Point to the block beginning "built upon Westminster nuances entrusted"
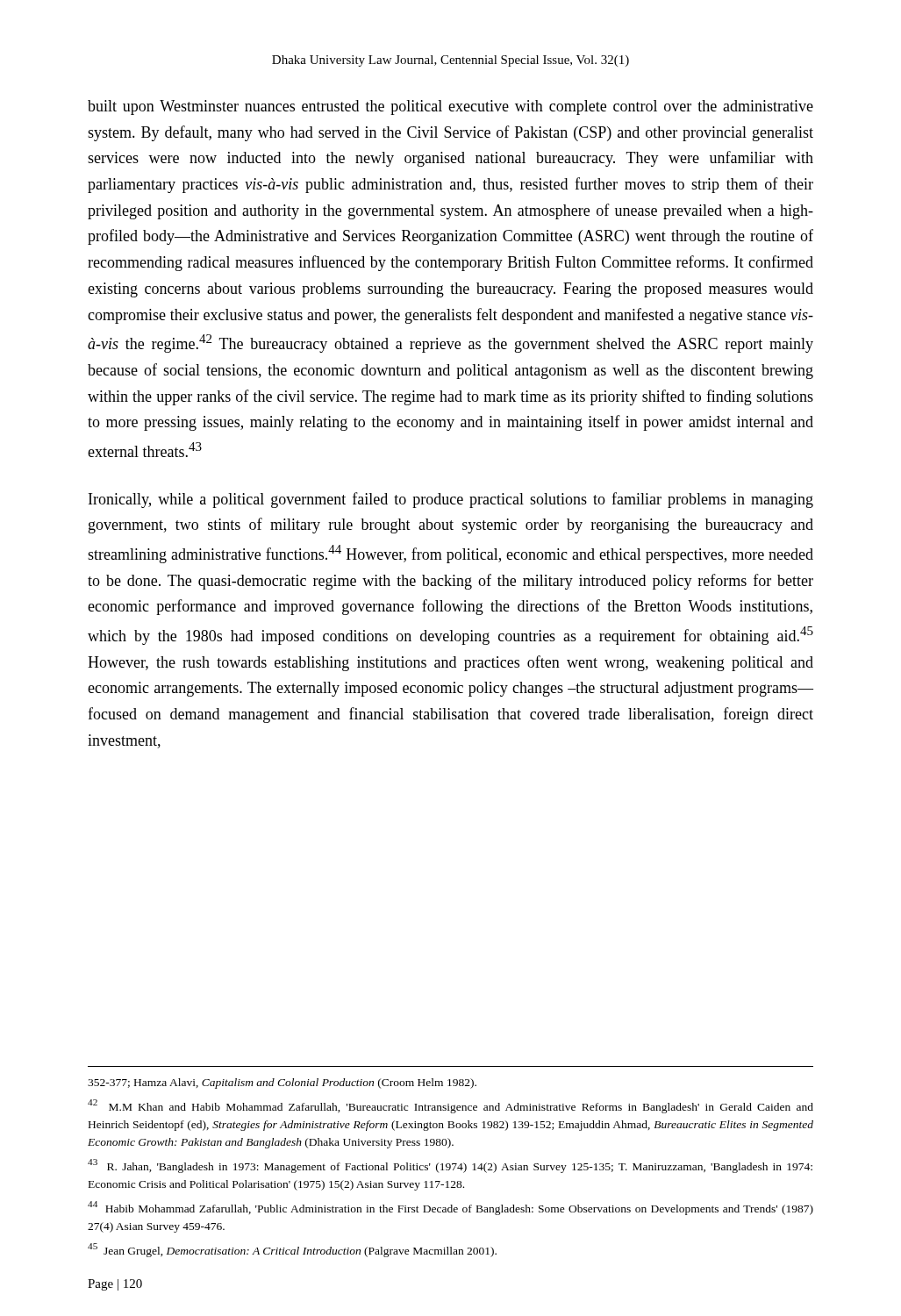Image resolution: width=901 pixels, height=1316 pixels. click(450, 279)
